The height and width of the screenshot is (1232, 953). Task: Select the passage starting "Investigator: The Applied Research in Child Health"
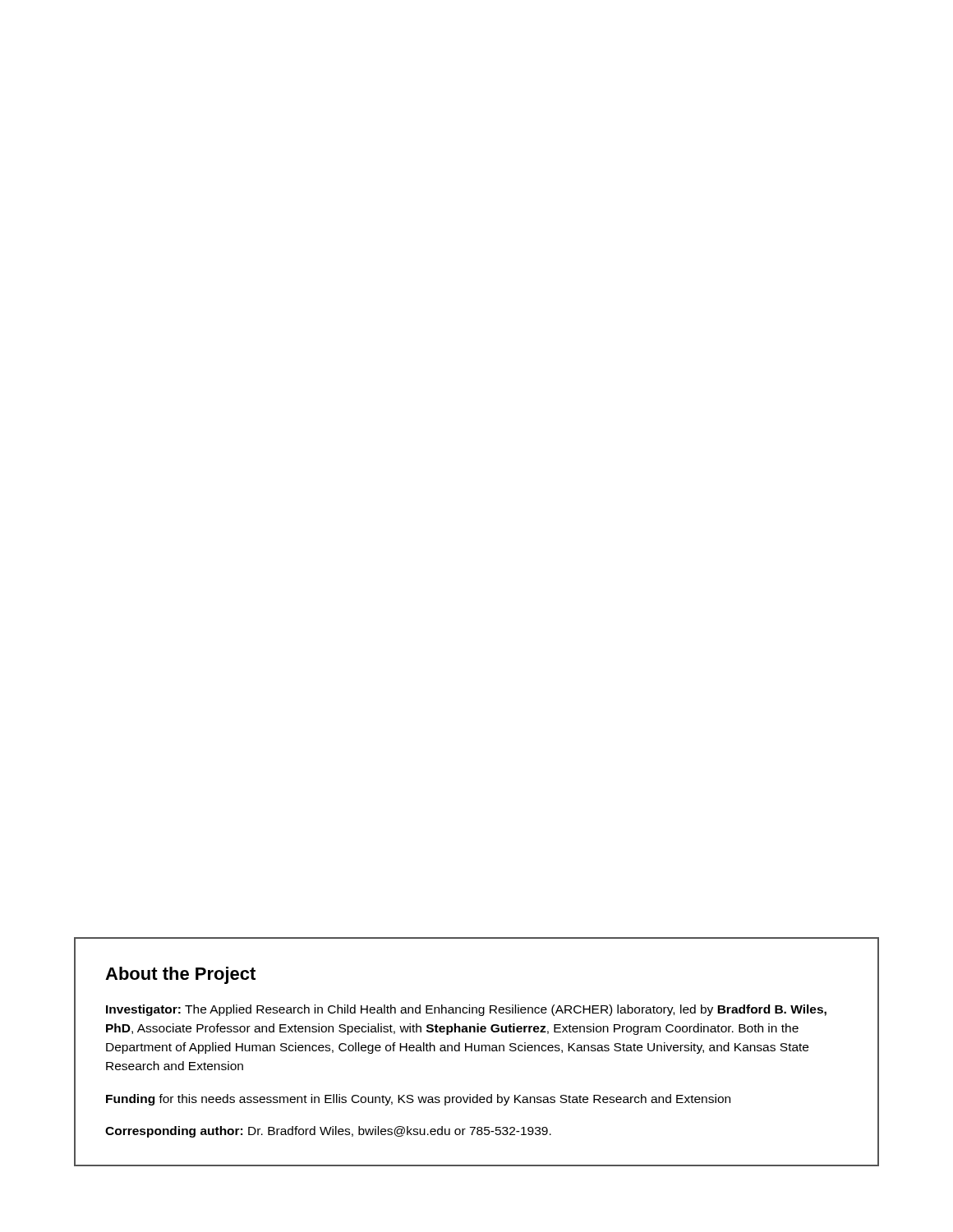[466, 1037]
